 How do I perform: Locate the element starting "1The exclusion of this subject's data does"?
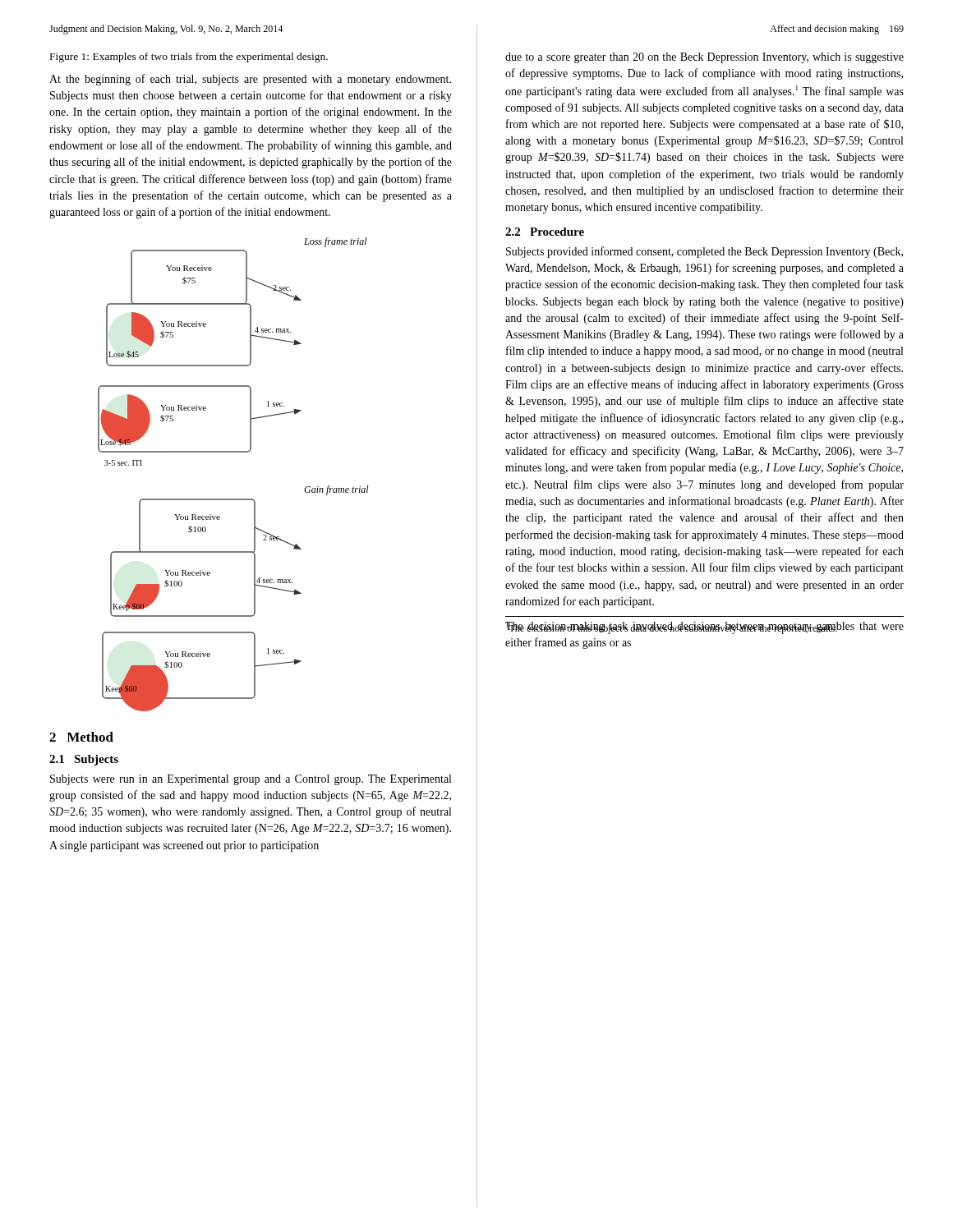click(671, 627)
